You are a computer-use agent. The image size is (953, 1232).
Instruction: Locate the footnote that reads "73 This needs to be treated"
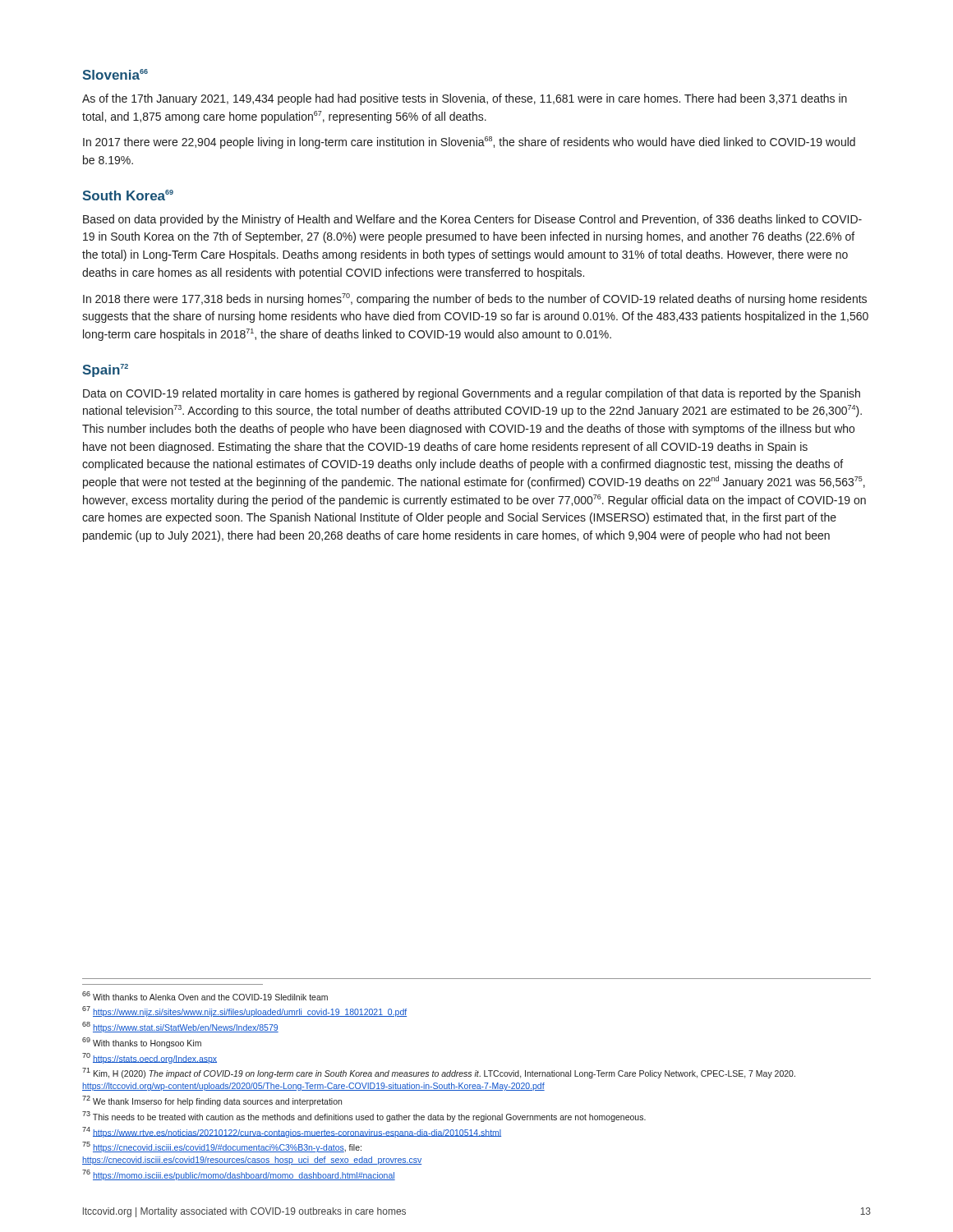[364, 1116]
